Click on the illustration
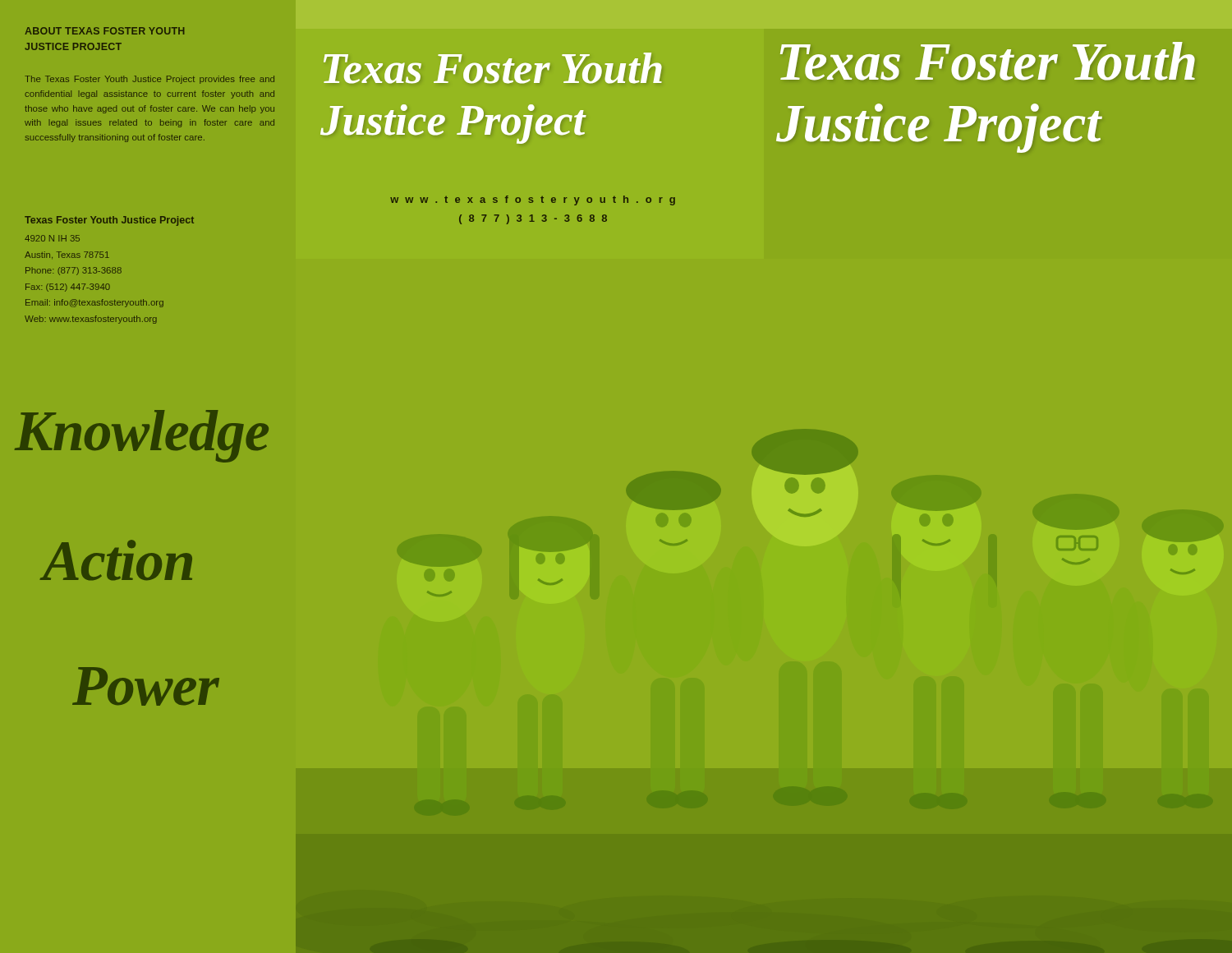1232x953 pixels. click(764, 606)
